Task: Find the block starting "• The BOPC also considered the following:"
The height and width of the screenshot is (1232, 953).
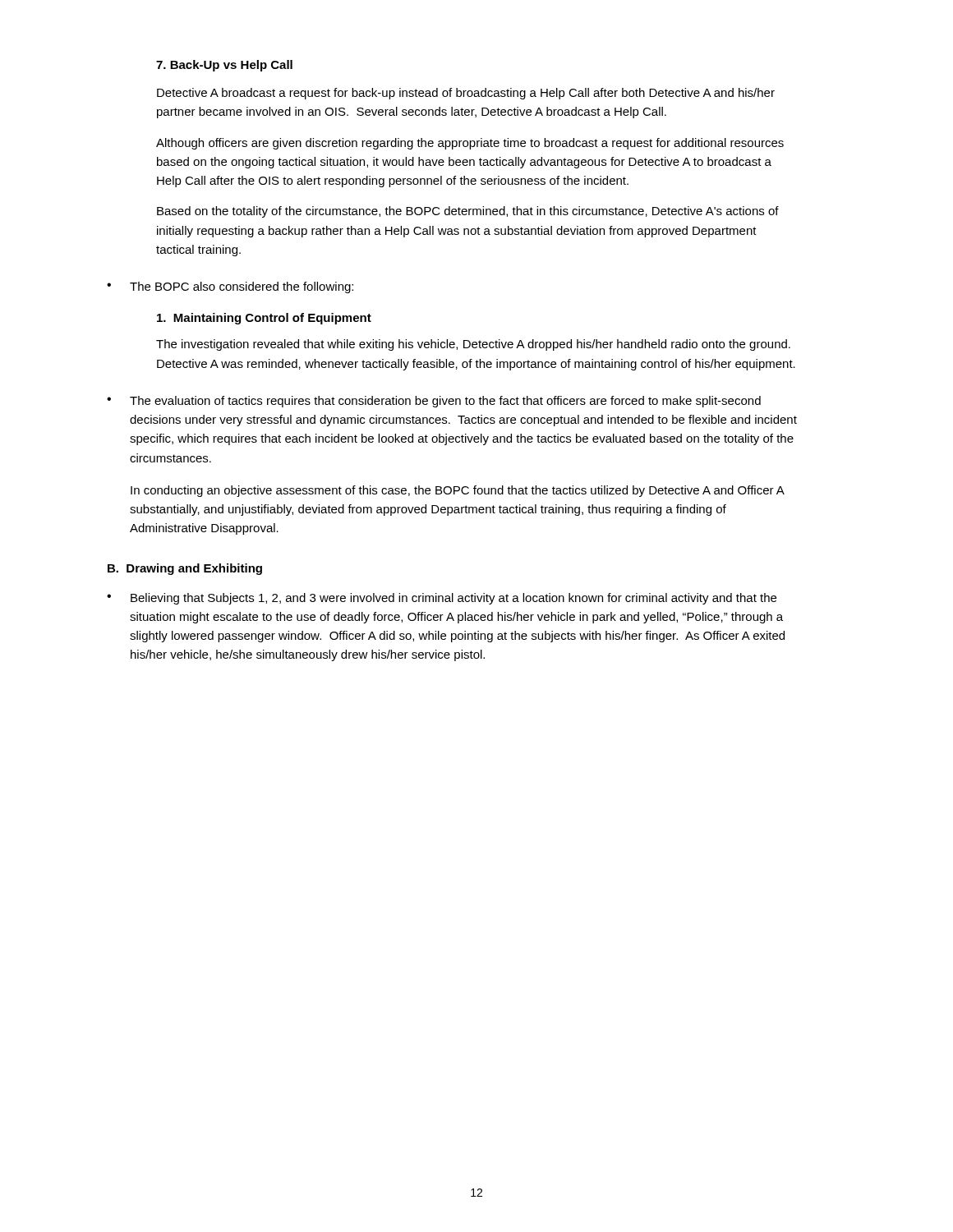Action: pyautogui.click(x=230, y=287)
